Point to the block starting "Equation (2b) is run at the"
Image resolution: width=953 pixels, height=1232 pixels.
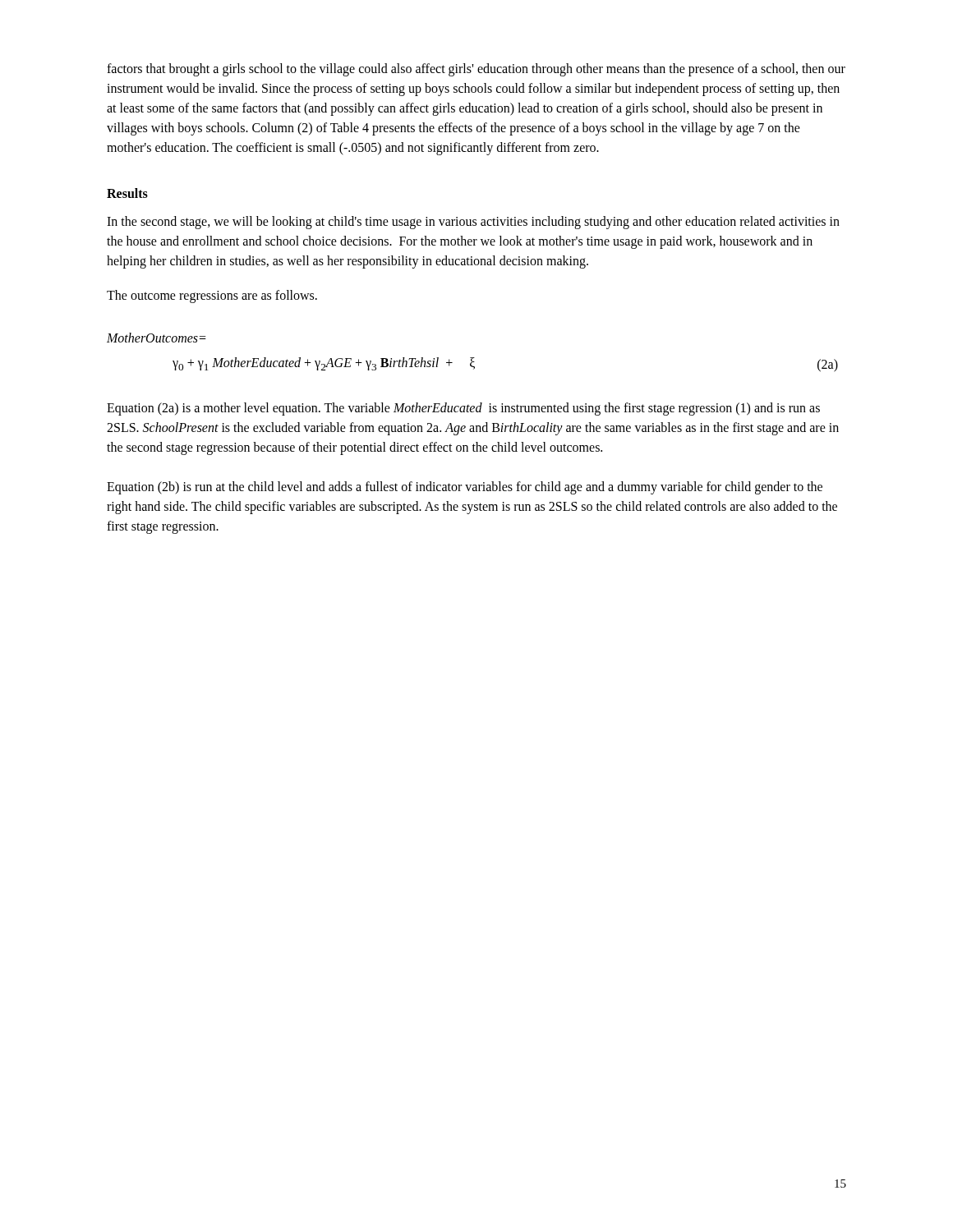point(472,506)
